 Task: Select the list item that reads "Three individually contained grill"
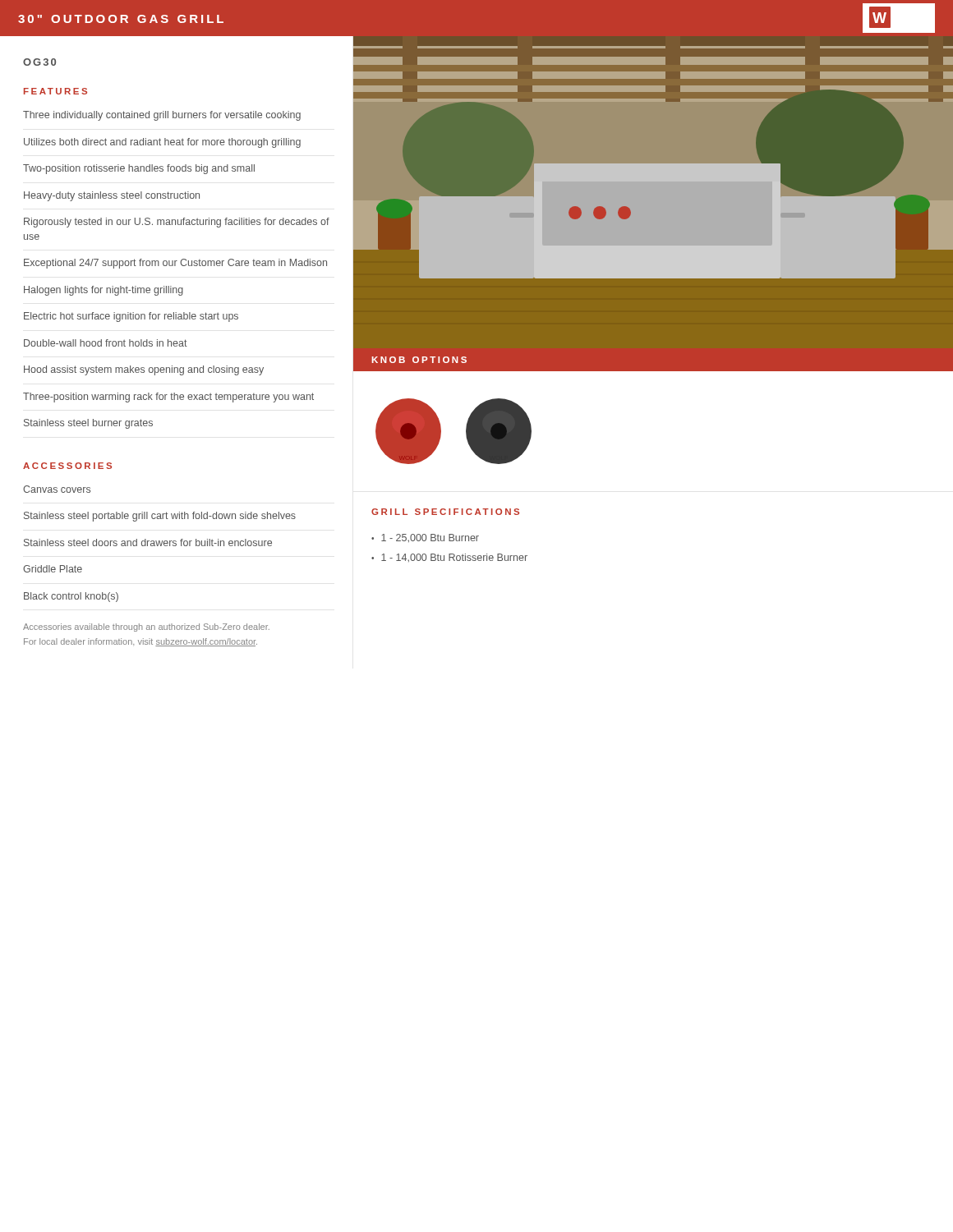[162, 115]
